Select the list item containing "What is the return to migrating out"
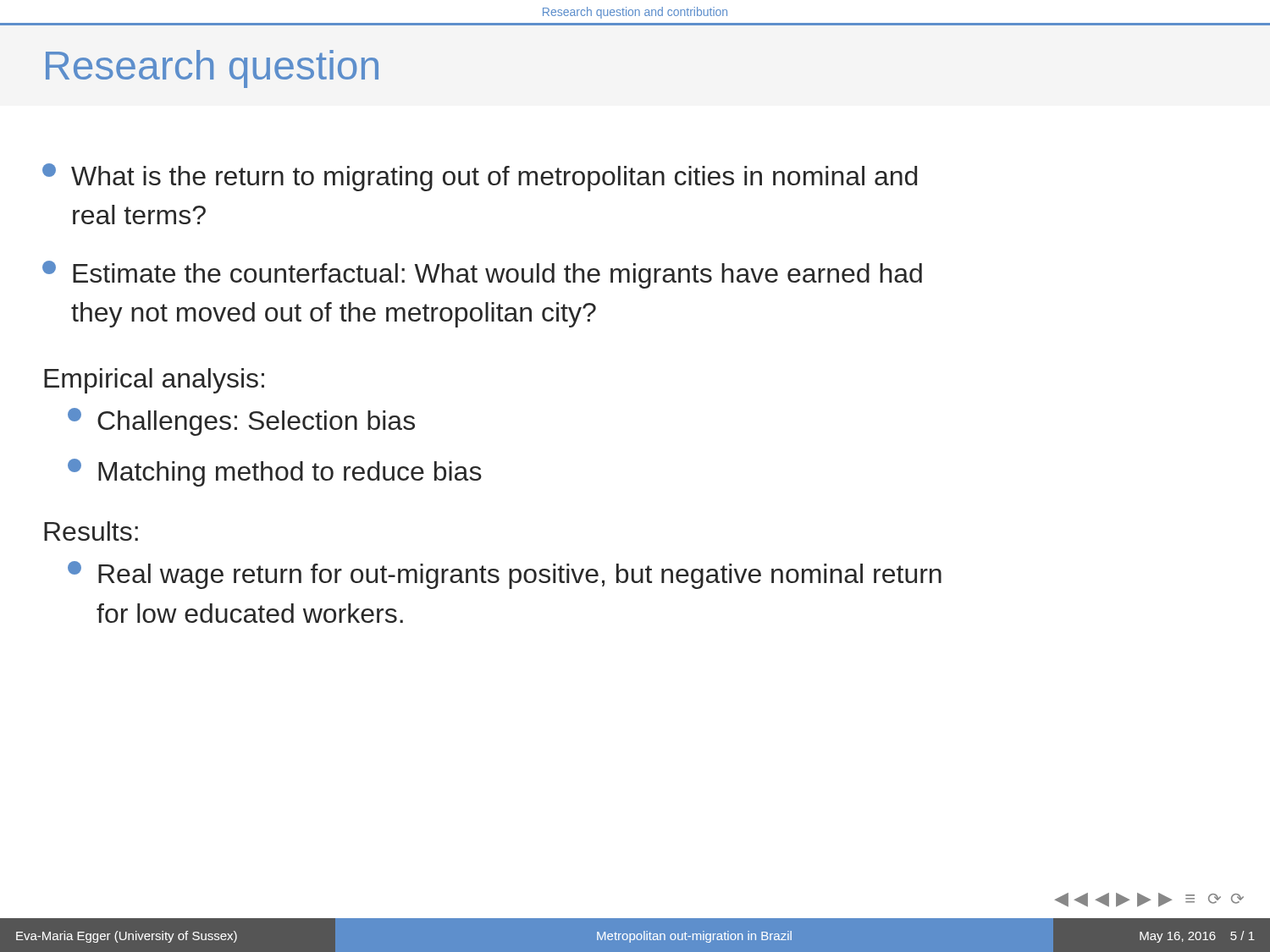Image resolution: width=1270 pixels, height=952 pixels. (481, 196)
